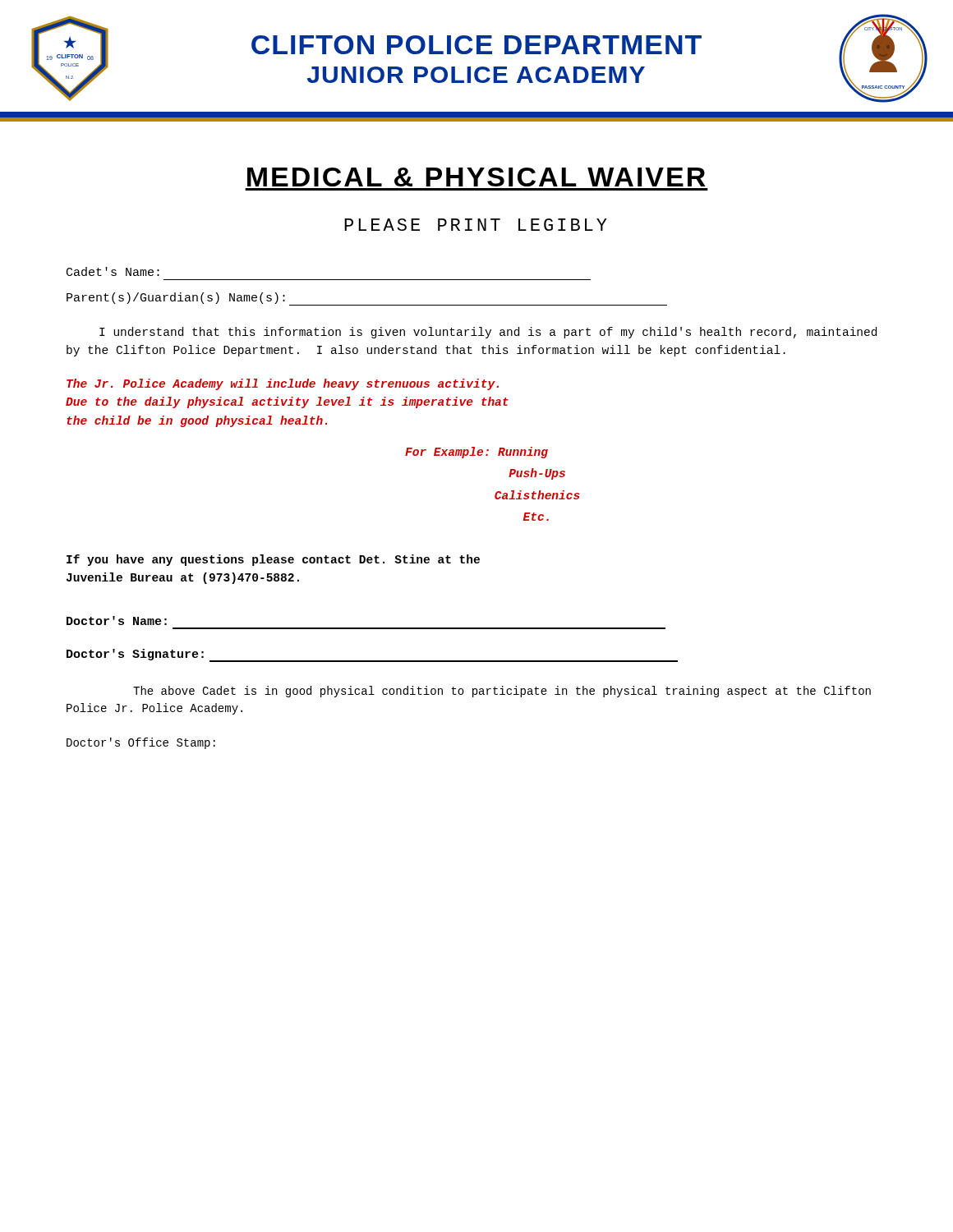Click on the text that reads "Doctor's Office Stamp:"
The width and height of the screenshot is (953, 1232).
click(x=142, y=743)
